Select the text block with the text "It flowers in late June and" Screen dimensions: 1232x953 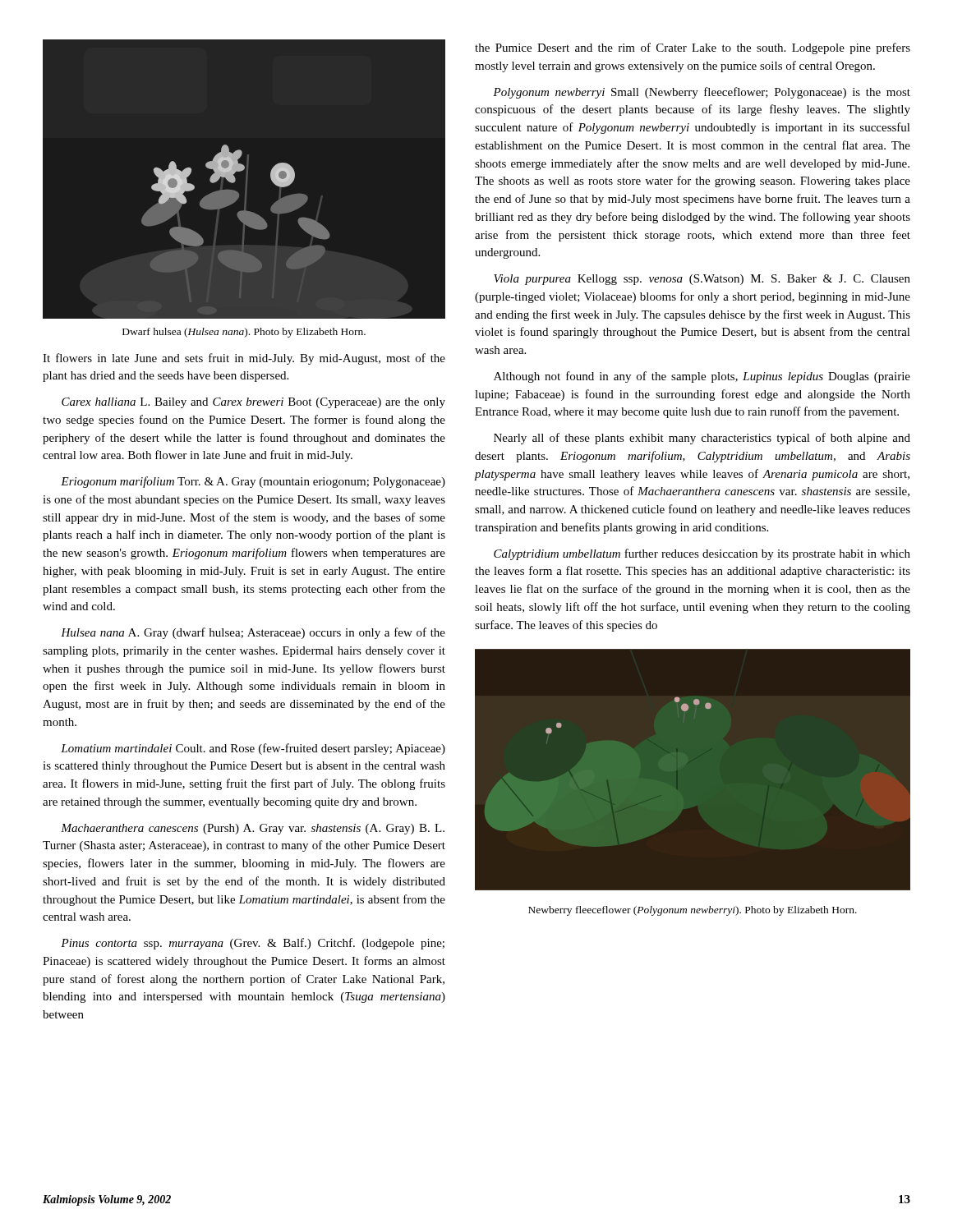point(244,367)
